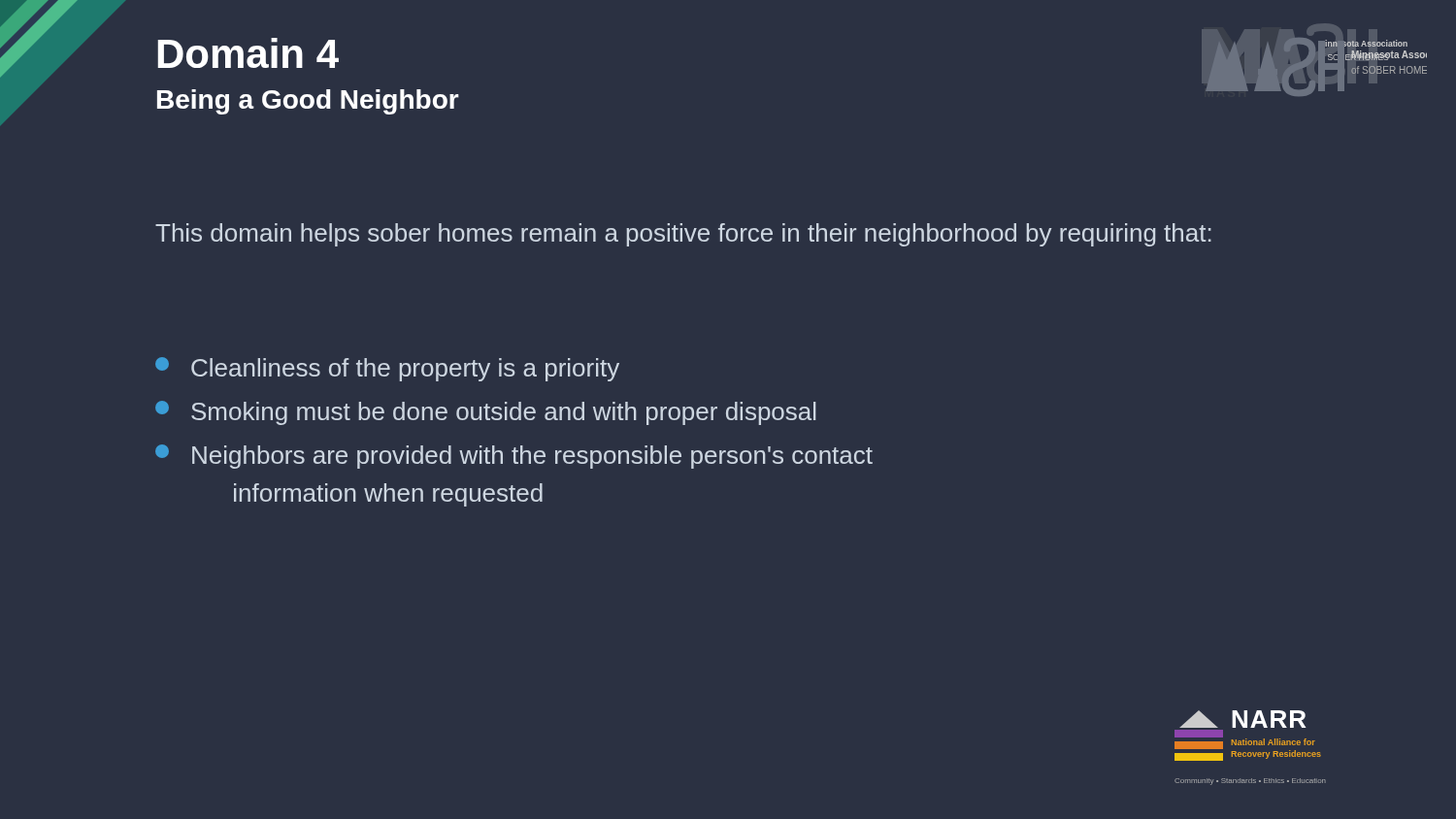Select the block starting "Neighbors are provided with"

pos(514,475)
